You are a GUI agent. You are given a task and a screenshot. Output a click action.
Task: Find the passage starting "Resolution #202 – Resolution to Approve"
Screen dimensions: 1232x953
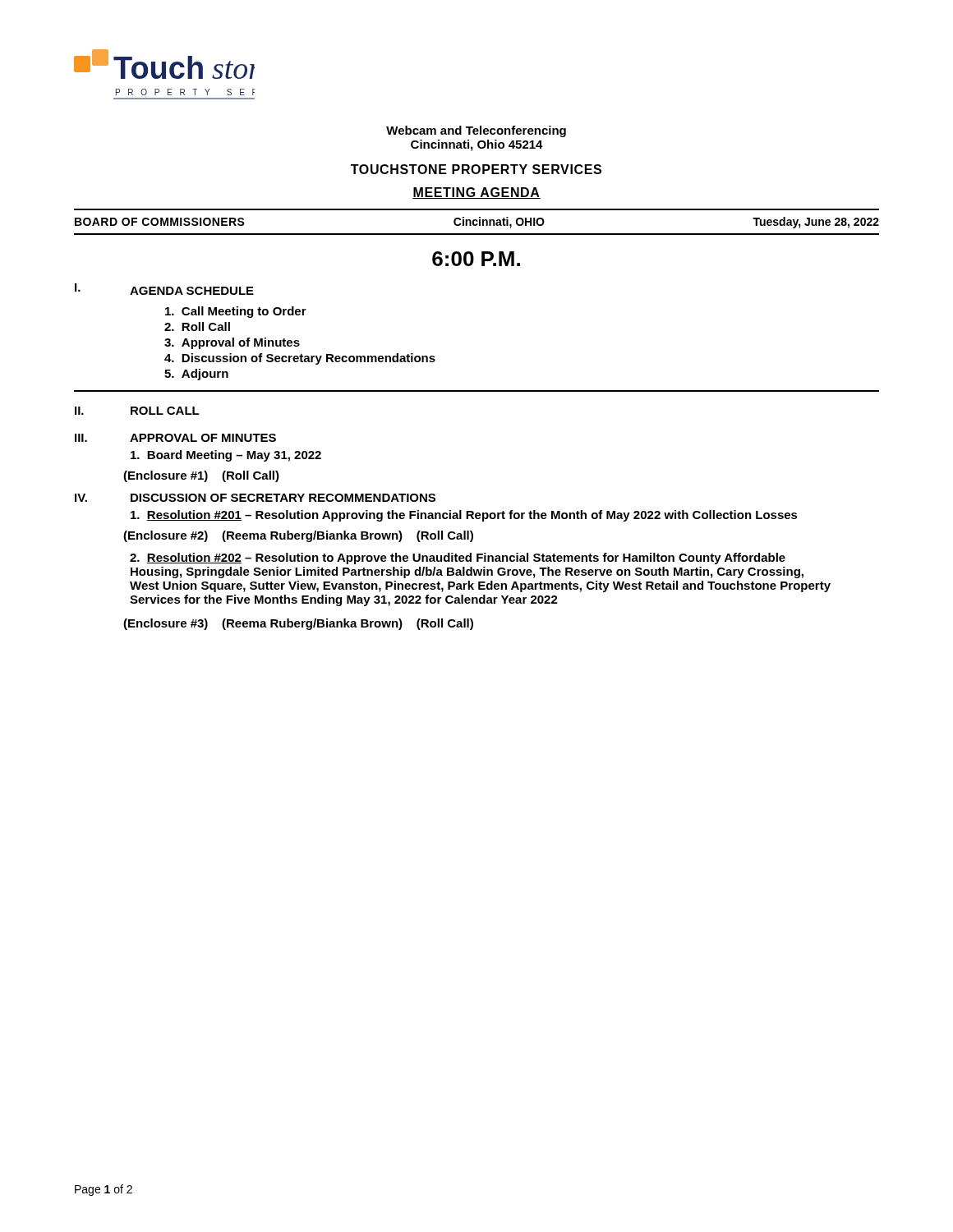click(x=480, y=578)
